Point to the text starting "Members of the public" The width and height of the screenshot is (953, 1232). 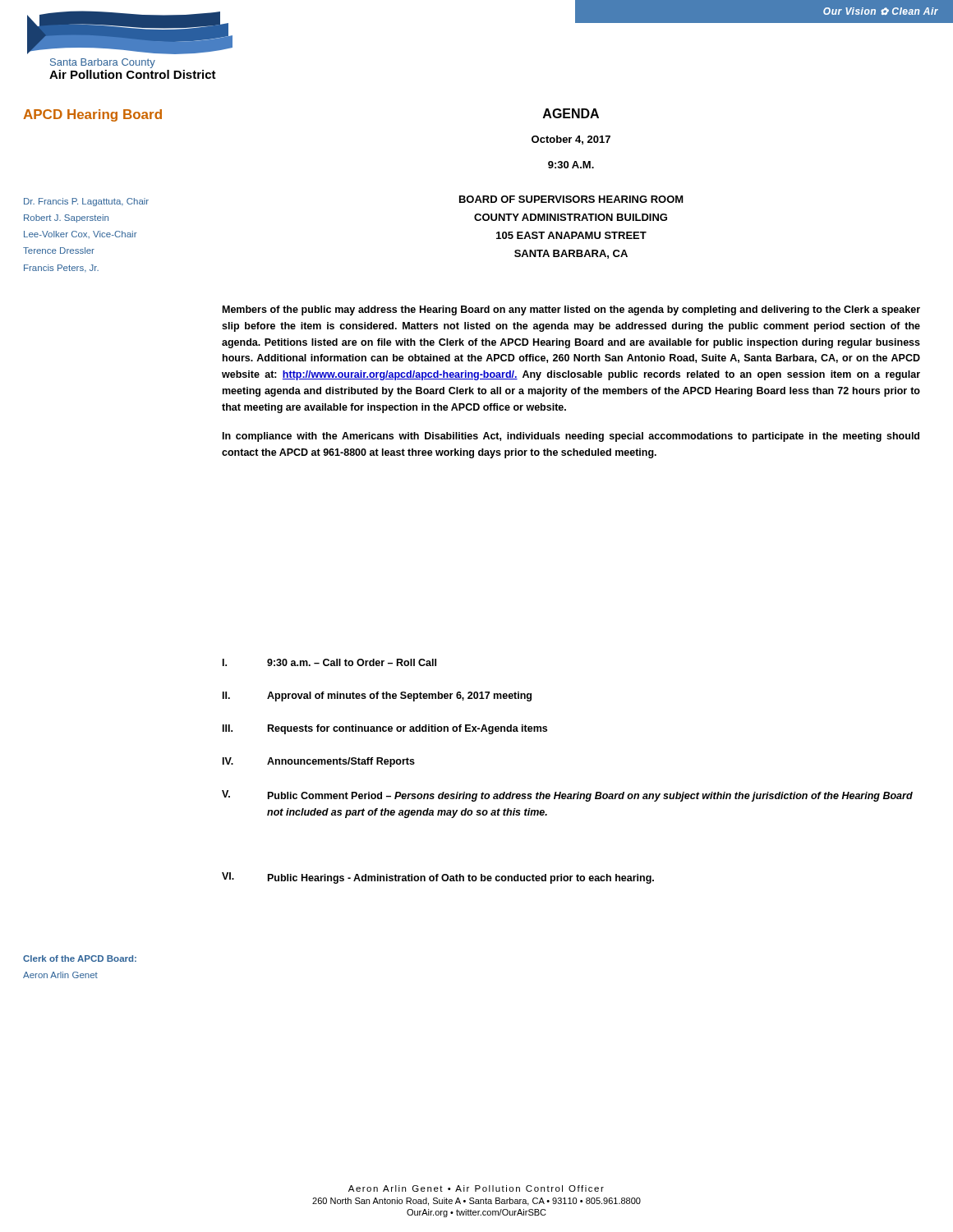click(571, 382)
